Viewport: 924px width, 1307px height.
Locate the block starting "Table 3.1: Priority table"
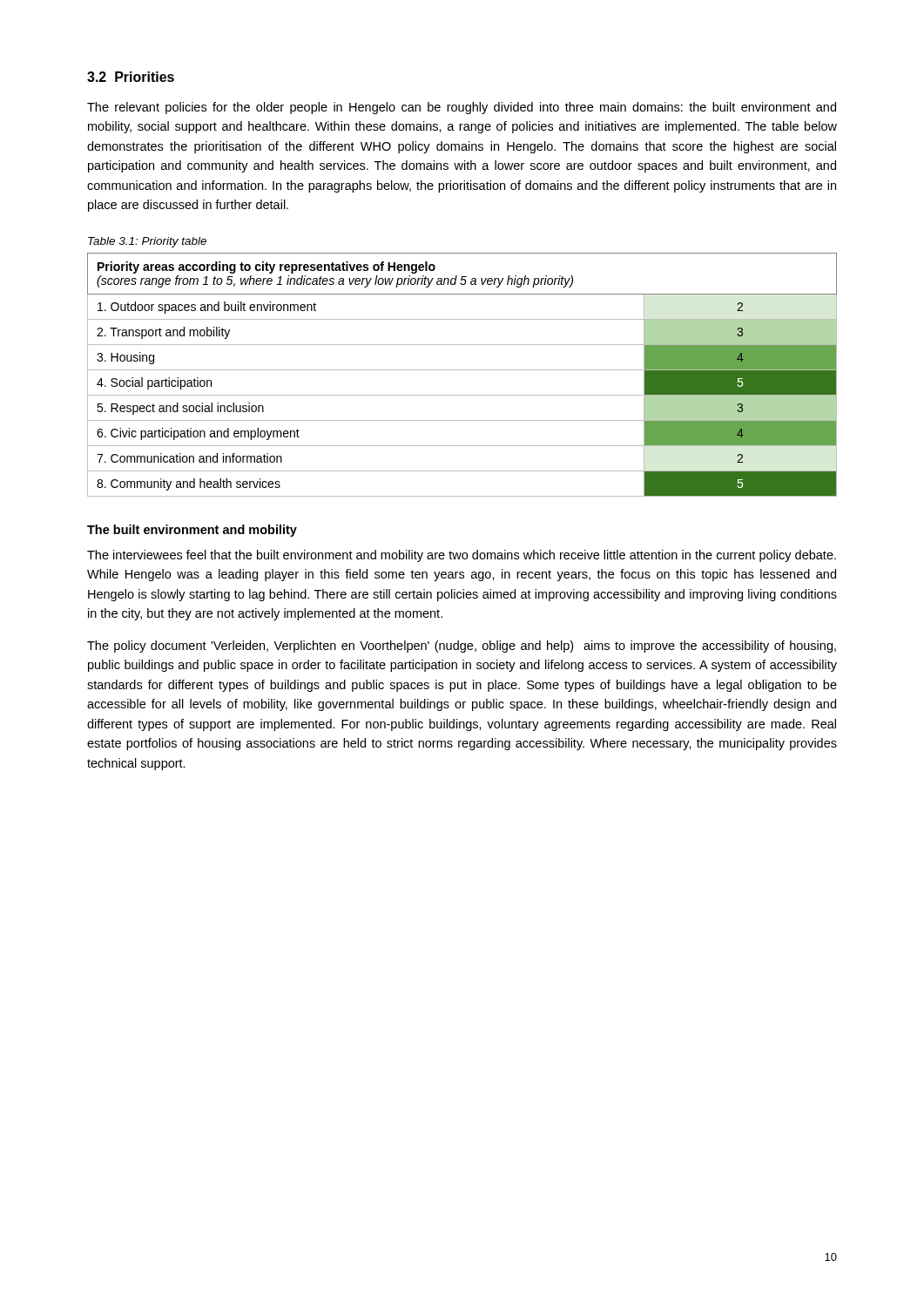147,241
